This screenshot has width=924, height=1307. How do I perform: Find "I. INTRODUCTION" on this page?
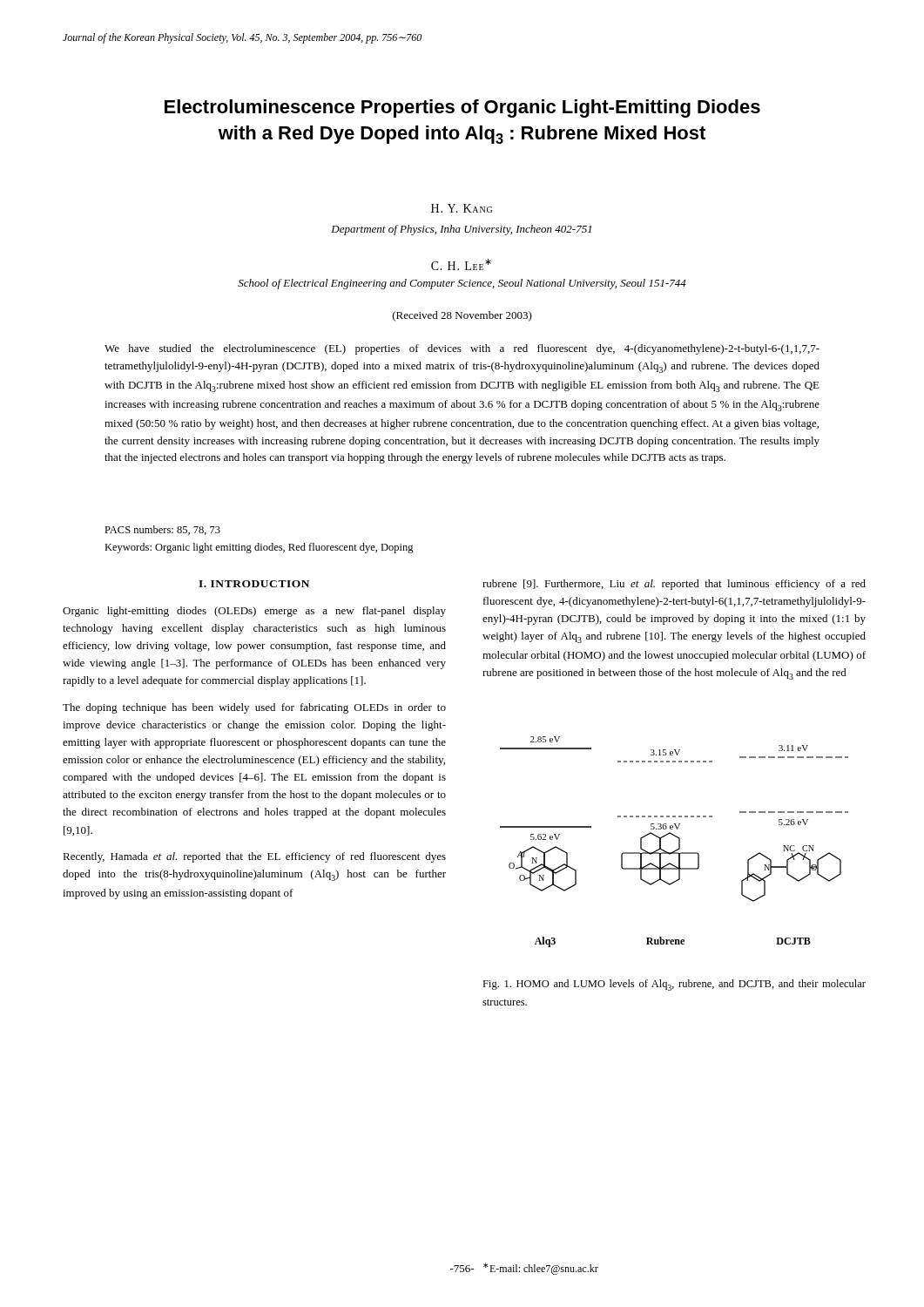click(254, 583)
